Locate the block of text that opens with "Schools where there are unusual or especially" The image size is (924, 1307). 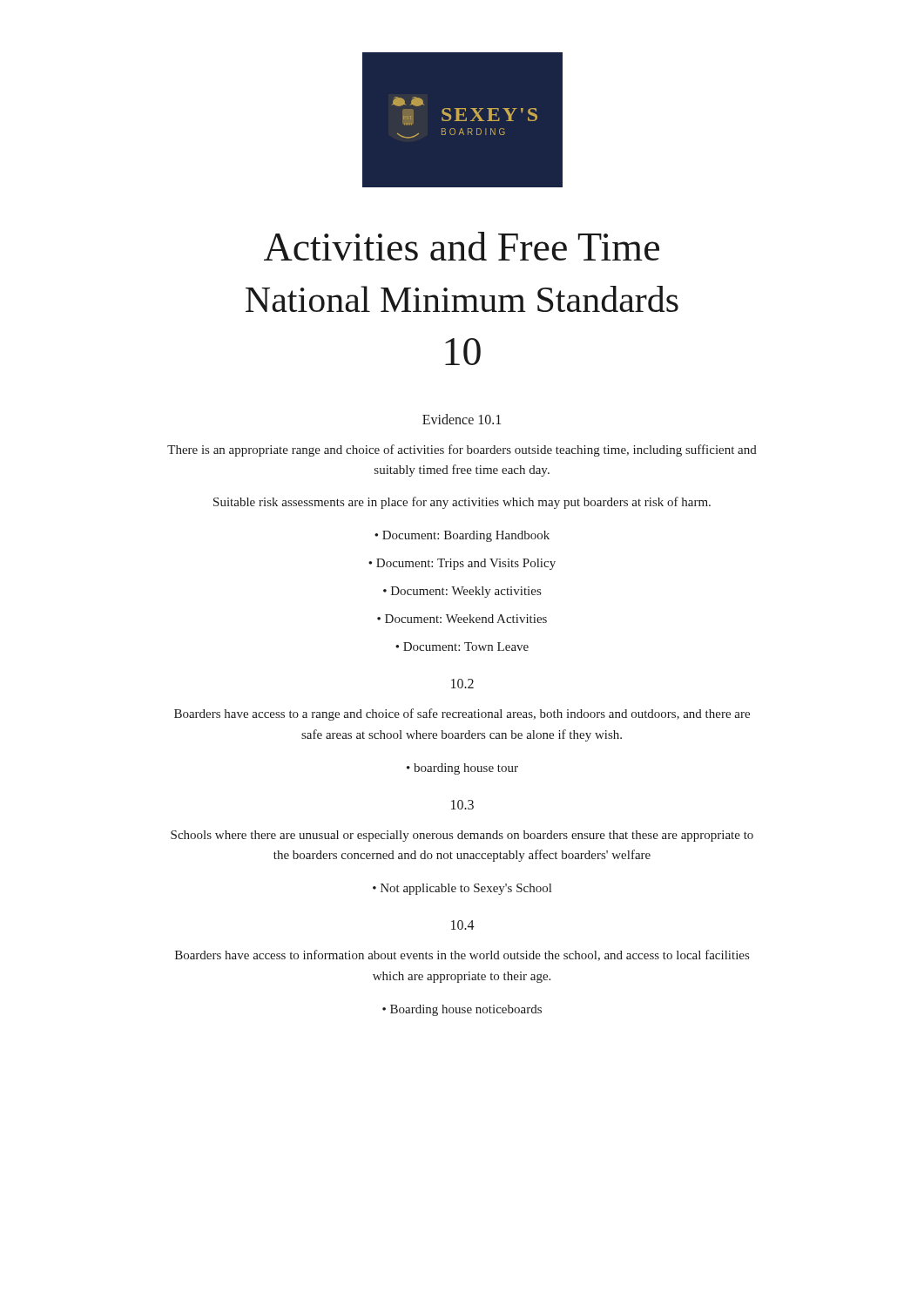tap(462, 845)
